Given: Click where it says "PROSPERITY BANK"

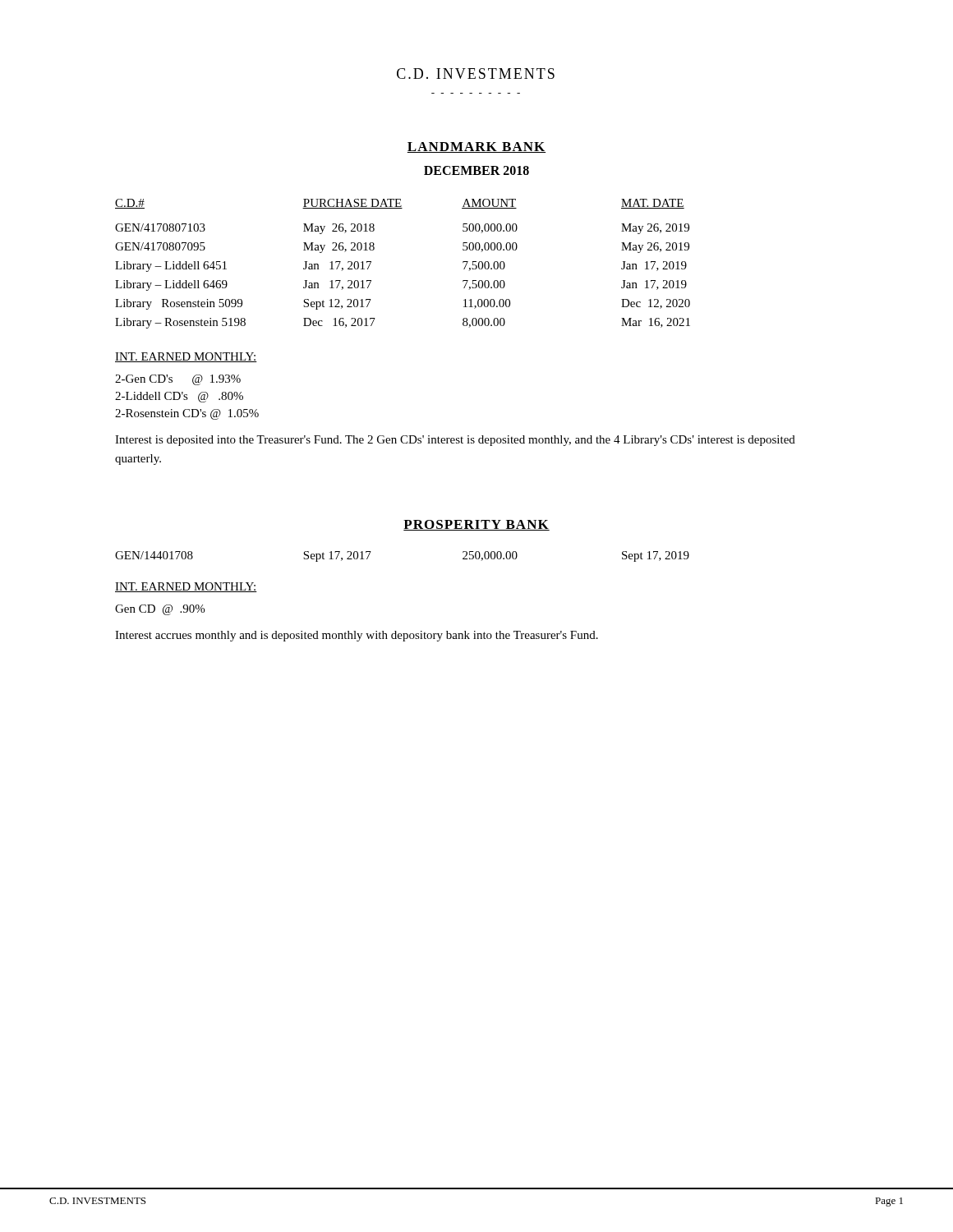Looking at the screenshot, I should click(x=476, y=525).
